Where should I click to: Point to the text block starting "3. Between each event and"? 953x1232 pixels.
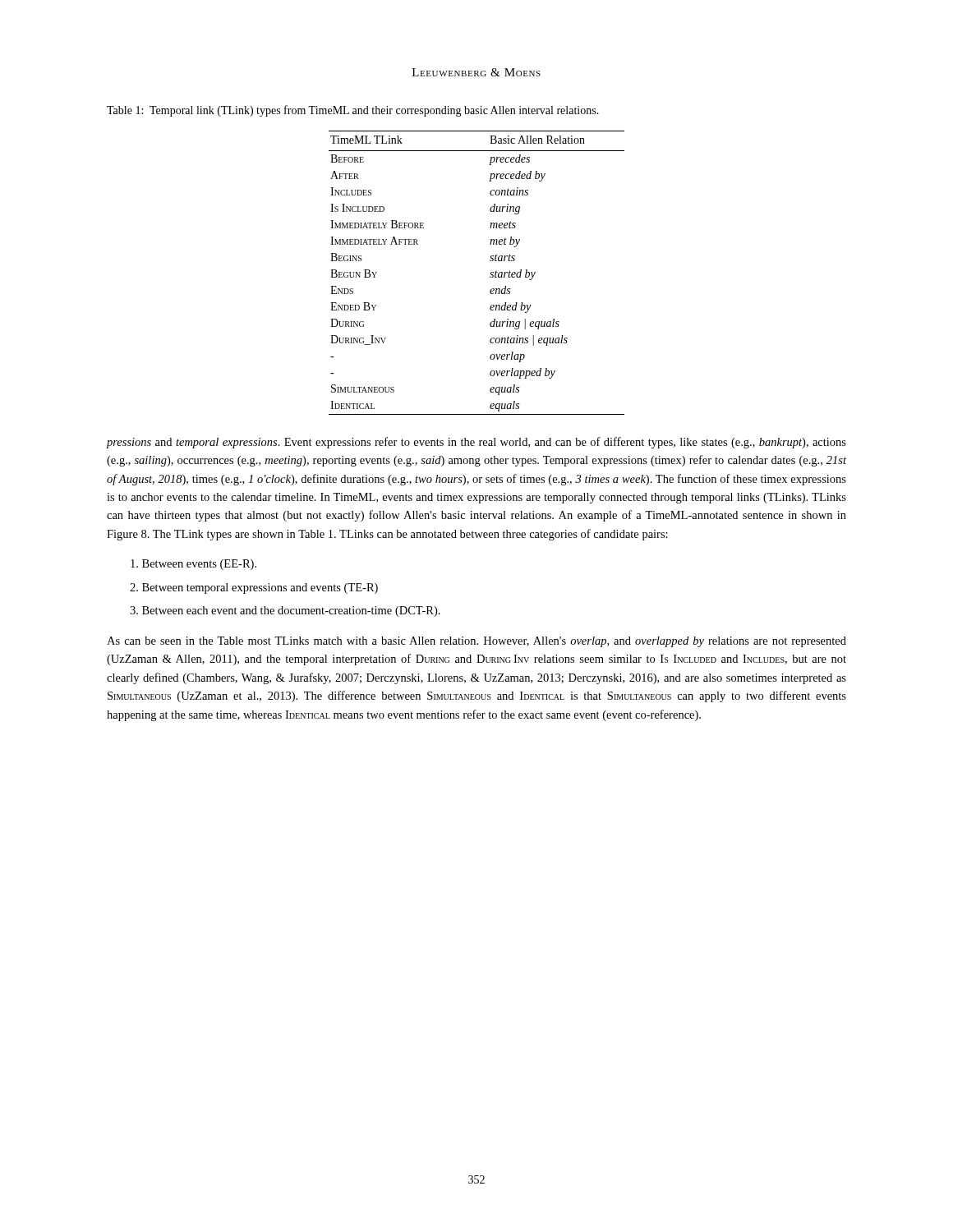pyautogui.click(x=285, y=611)
